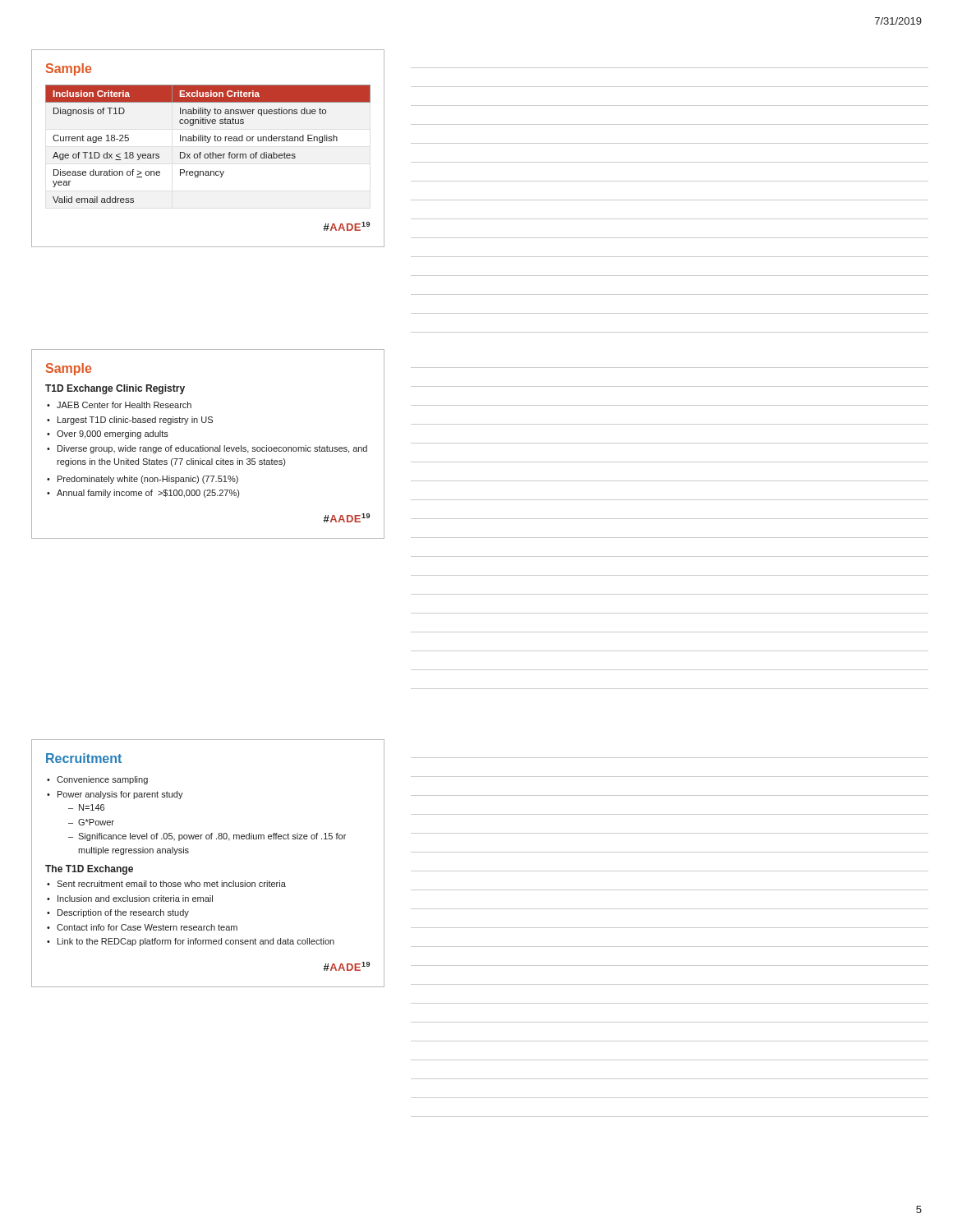Find the region starting "Contact info for Case Western research team"
The image size is (953, 1232).
pyautogui.click(x=147, y=927)
